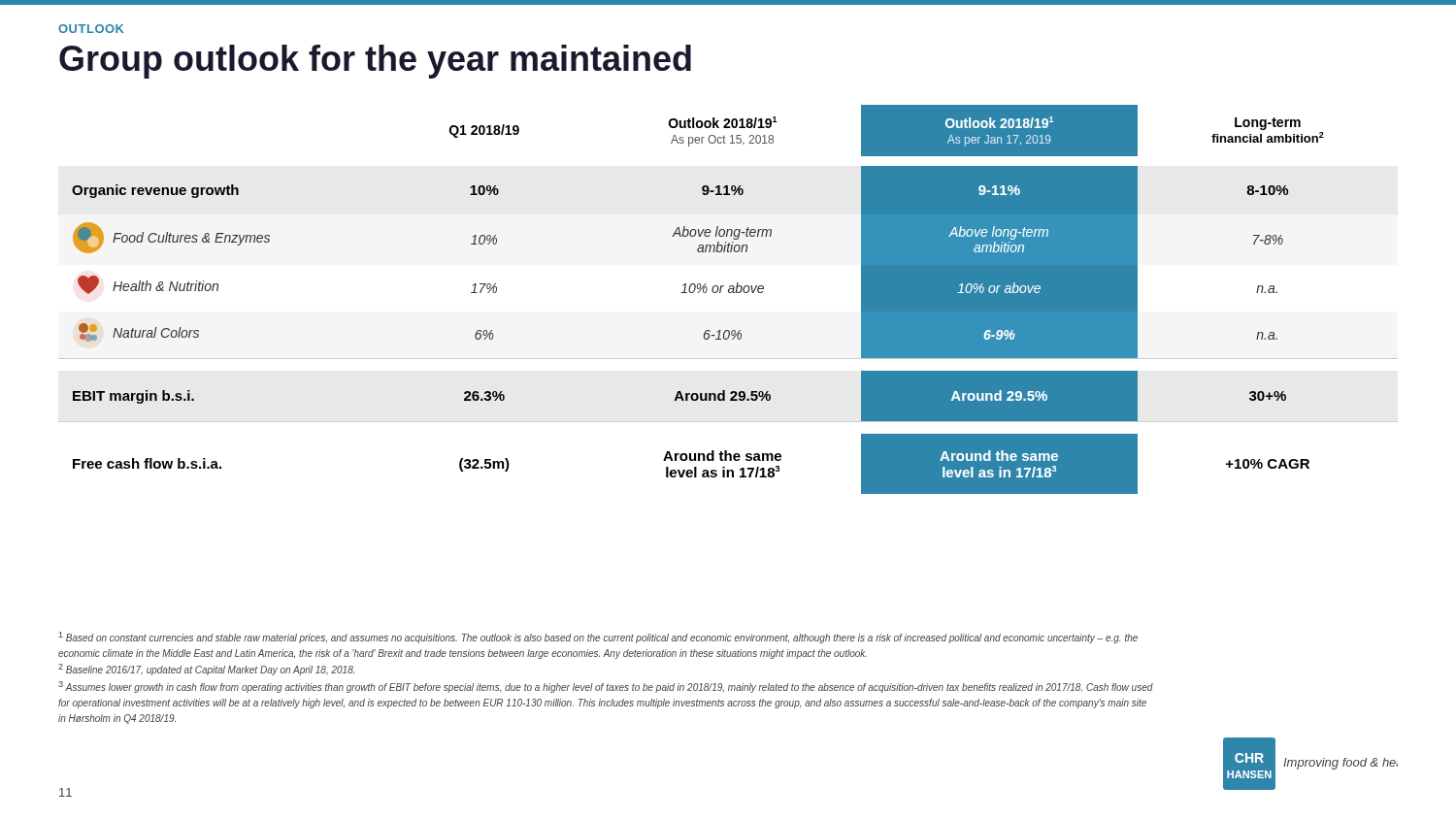Locate the logo

1310,765
